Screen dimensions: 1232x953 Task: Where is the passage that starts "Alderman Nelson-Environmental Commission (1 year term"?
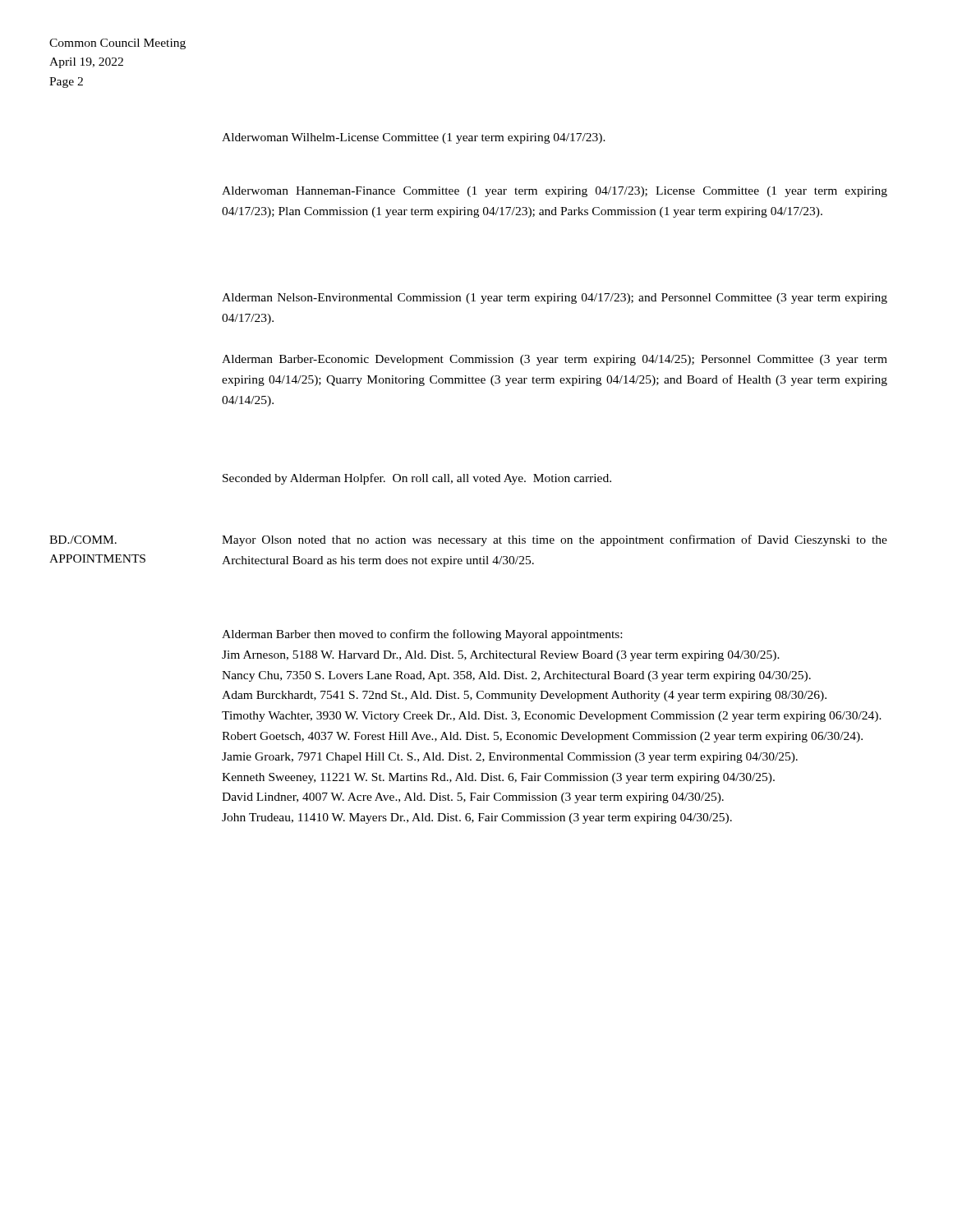pos(555,308)
